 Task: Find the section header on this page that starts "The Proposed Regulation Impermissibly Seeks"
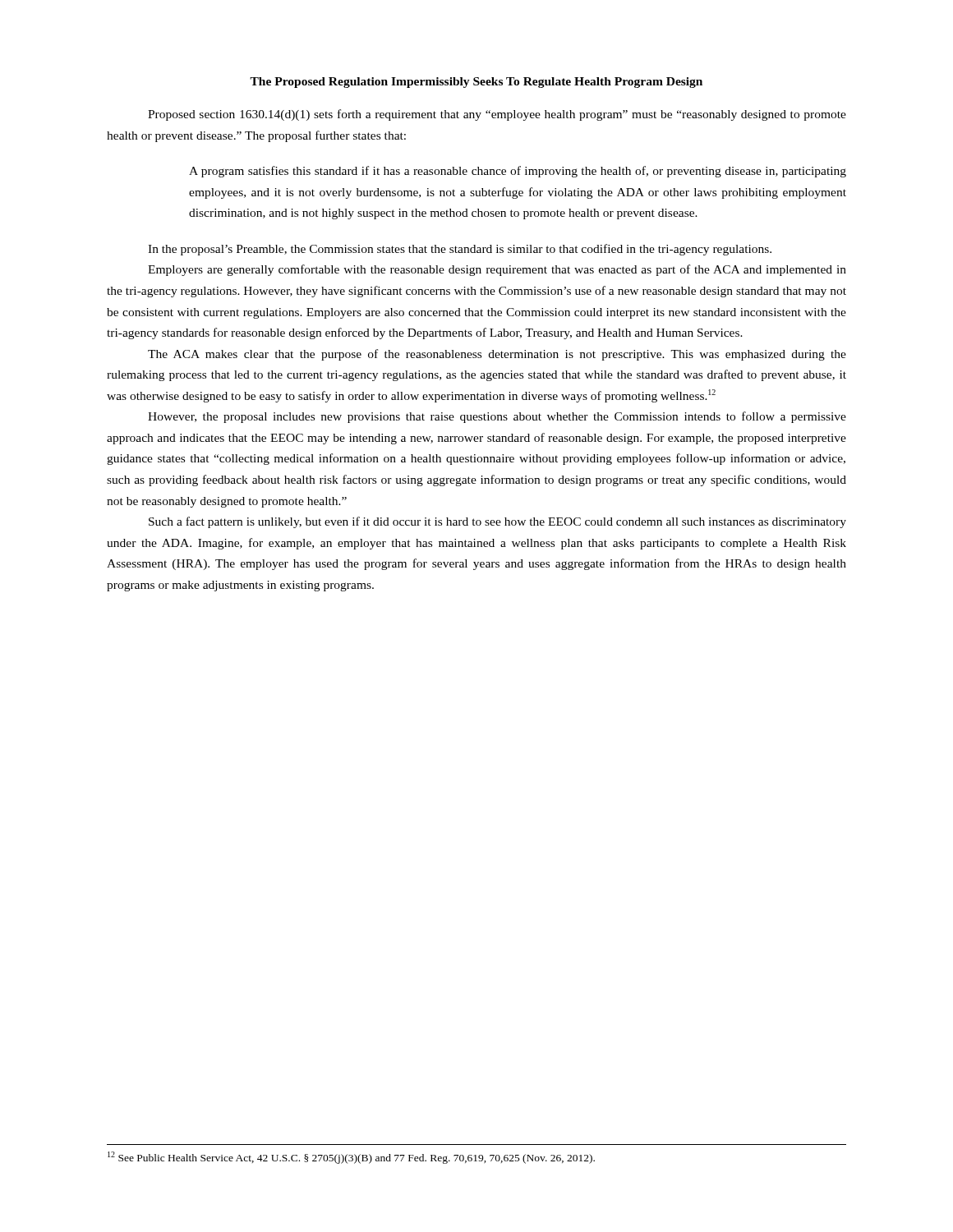click(x=476, y=81)
